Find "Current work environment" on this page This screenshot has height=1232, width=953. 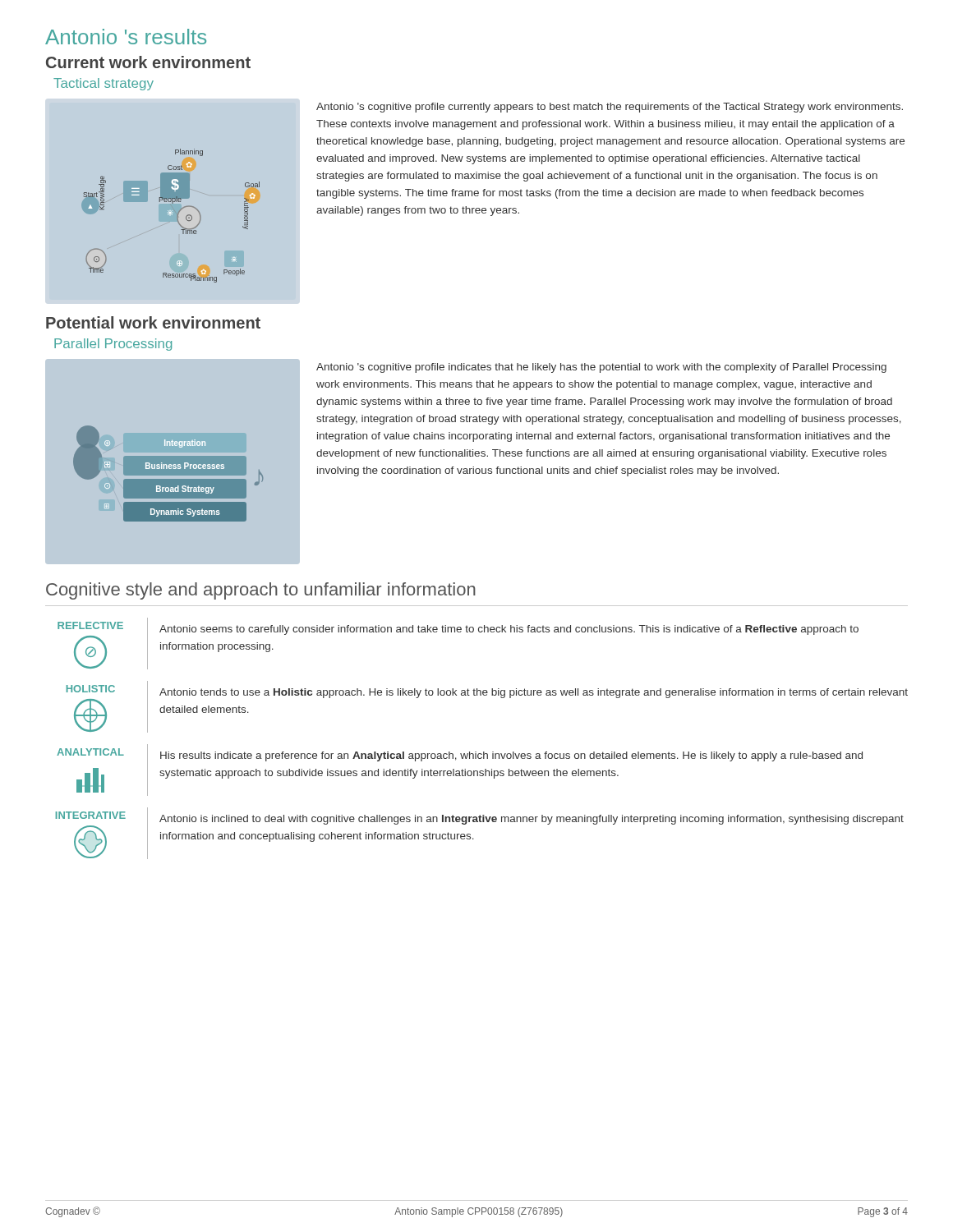tap(148, 62)
